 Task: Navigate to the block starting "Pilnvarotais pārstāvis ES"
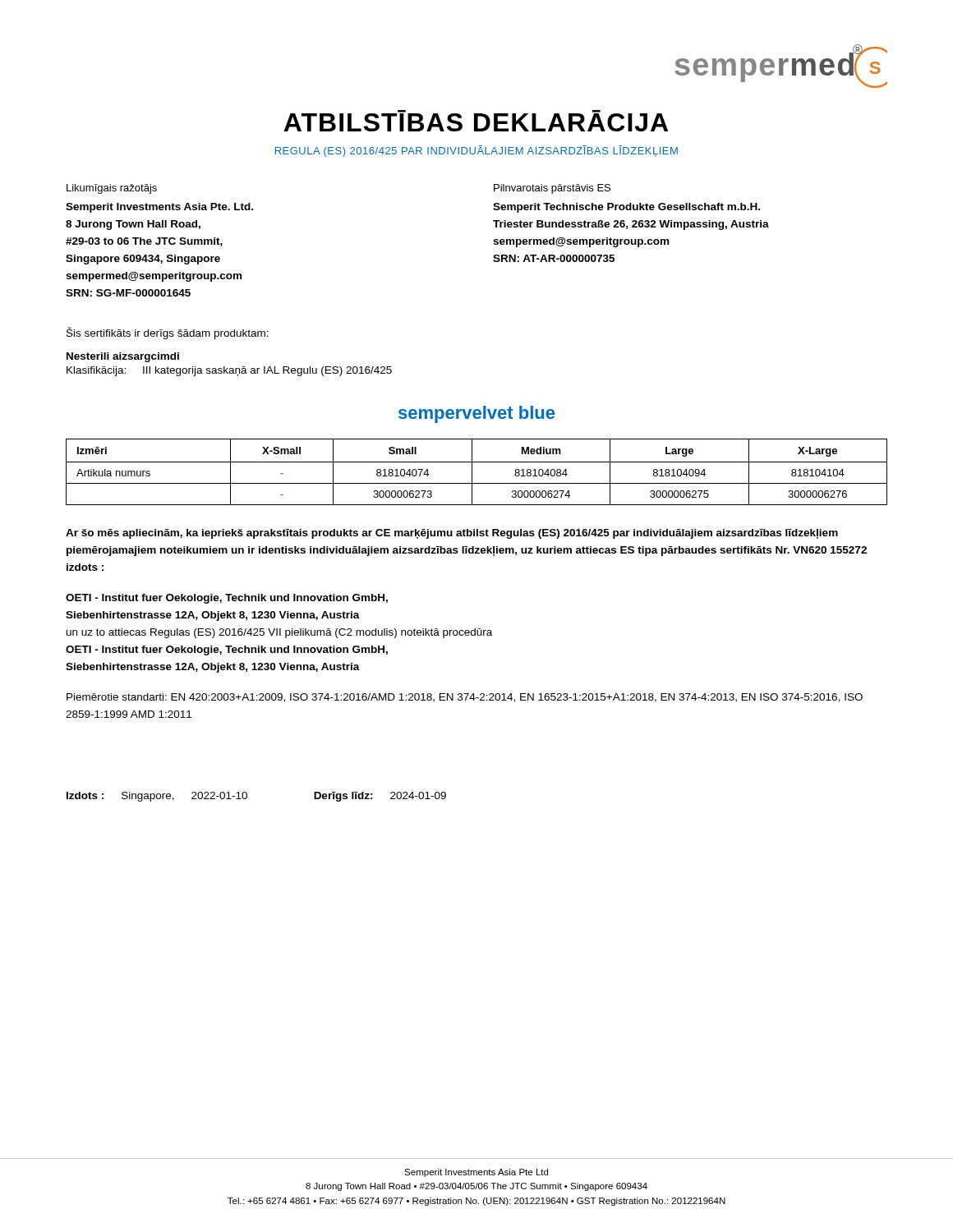pyautogui.click(x=552, y=188)
